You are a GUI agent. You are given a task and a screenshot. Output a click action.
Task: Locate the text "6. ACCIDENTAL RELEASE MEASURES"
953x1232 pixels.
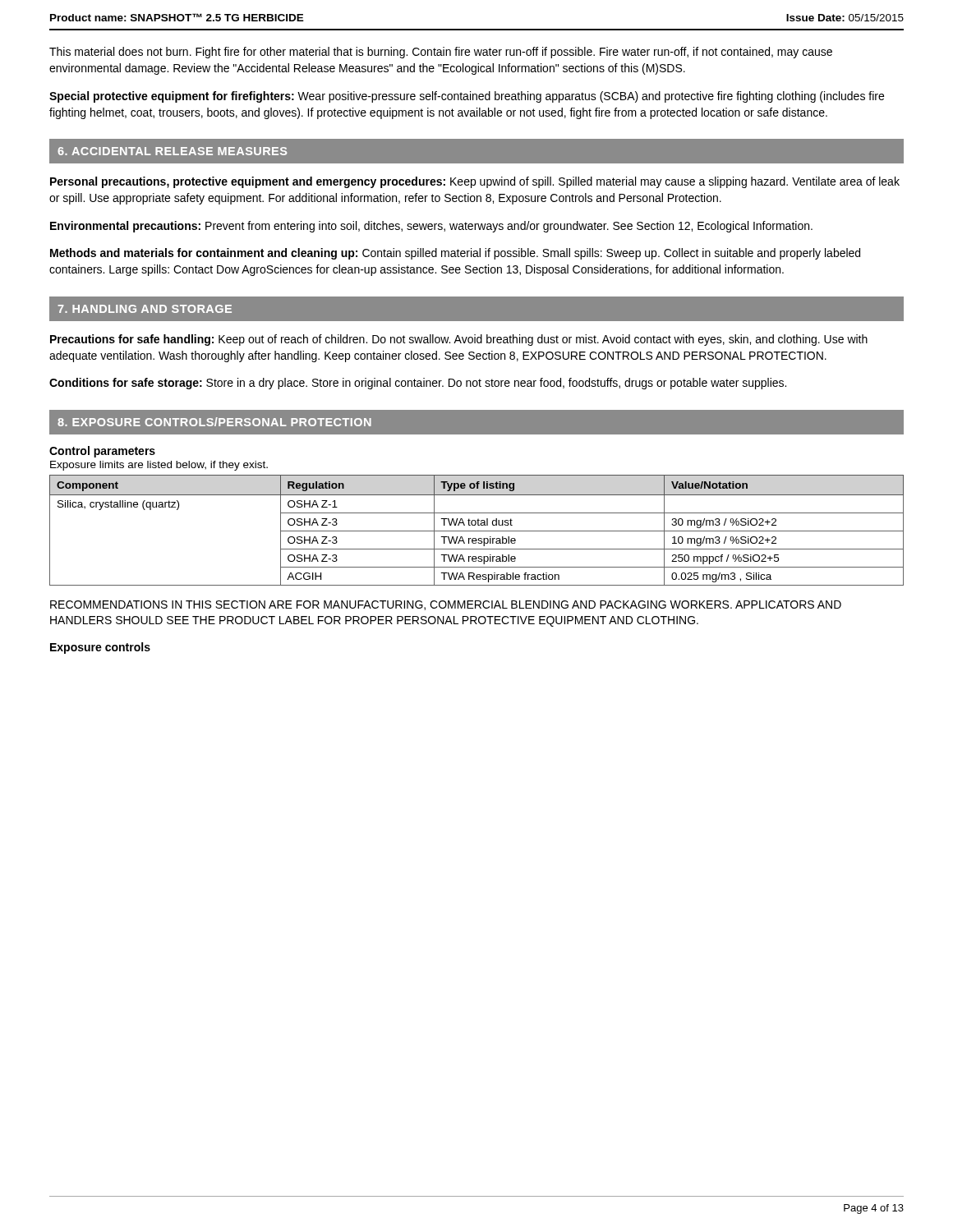coord(173,151)
